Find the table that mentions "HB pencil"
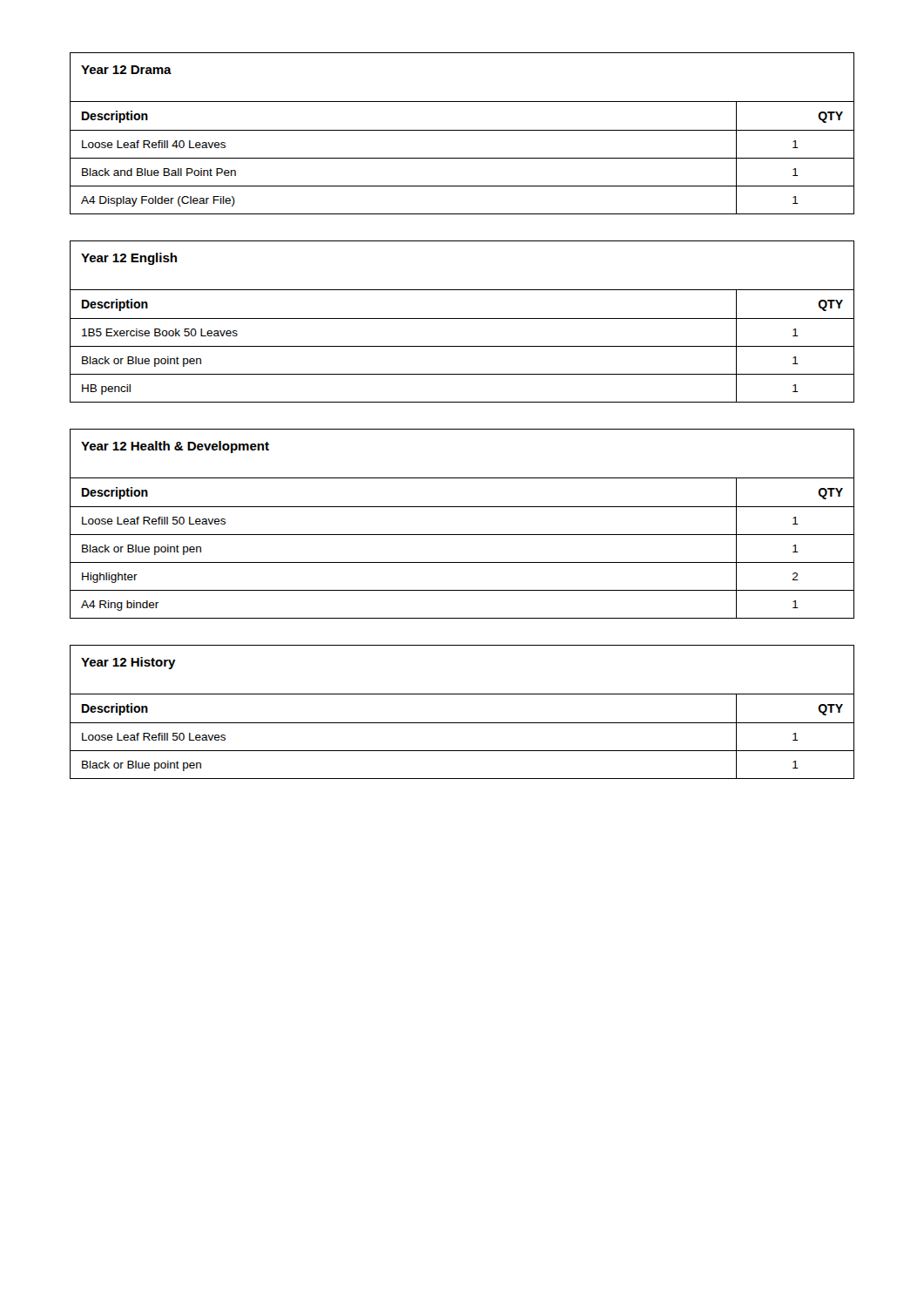This screenshot has width=924, height=1307. pyautogui.click(x=462, y=322)
